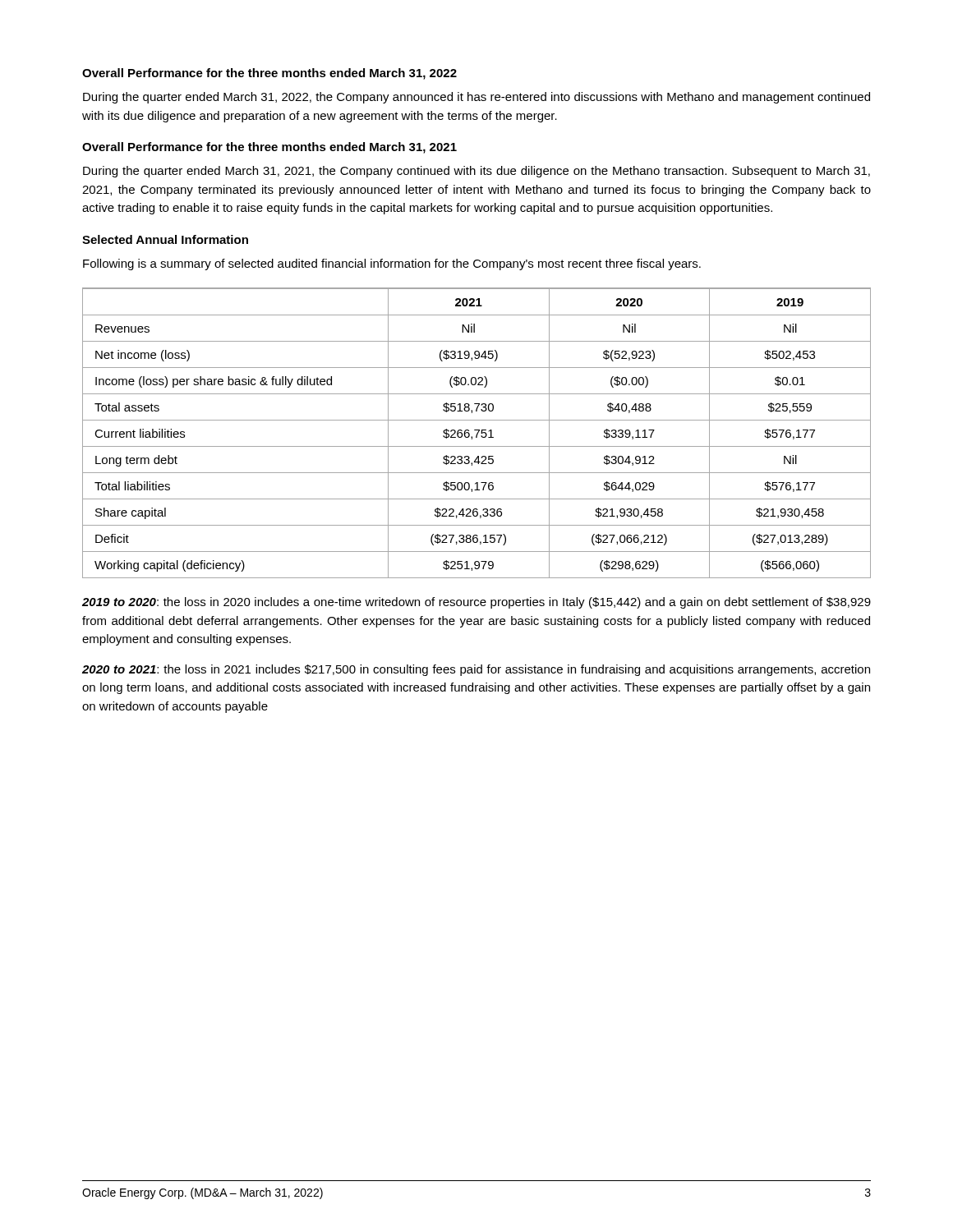953x1232 pixels.
Task: Click on the section header that says "Selected Annual Information"
Action: [x=165, y=239]
